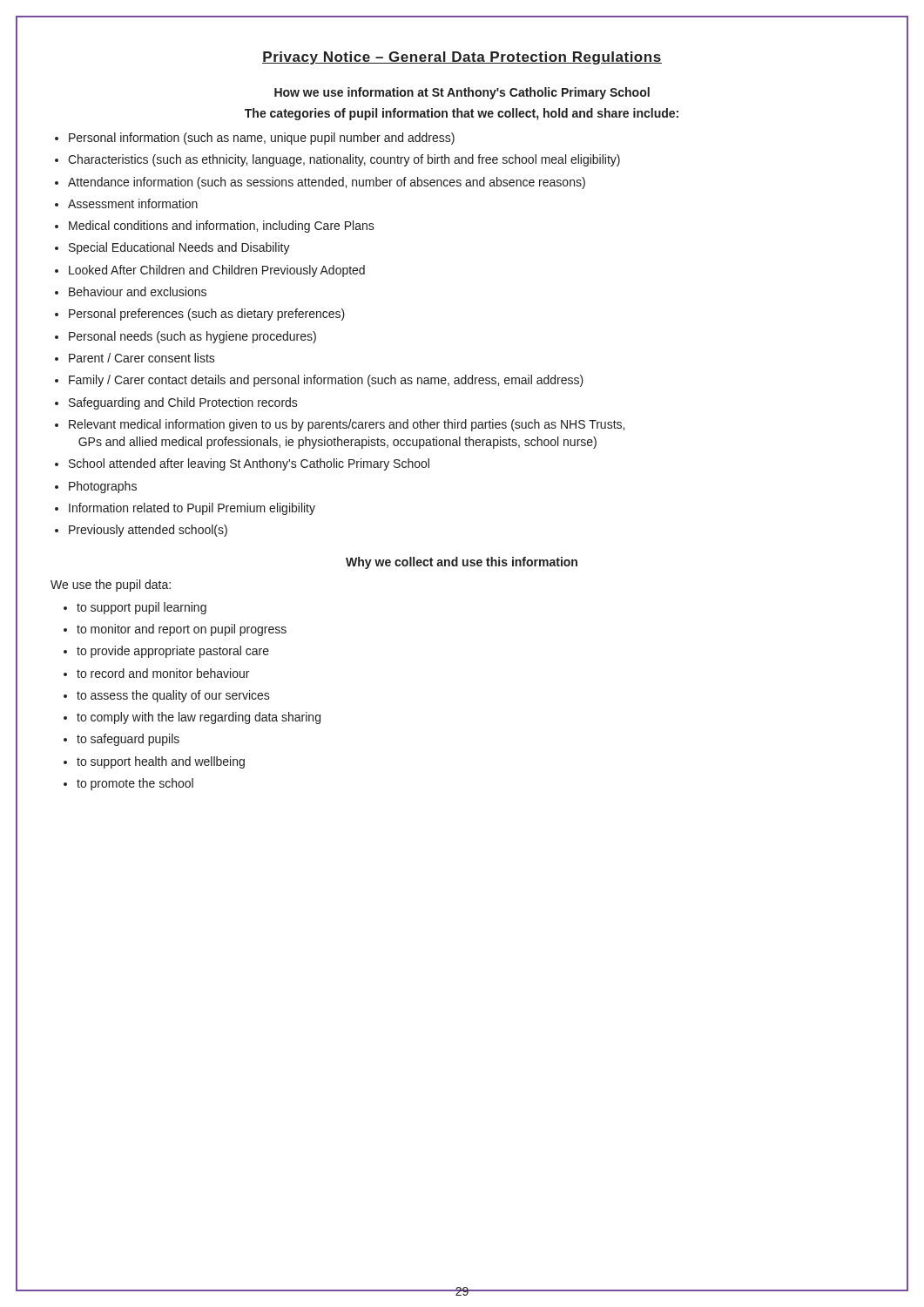
Task: Point to the block beginning "Special Educational Needs"
Action: click(179, 248)
